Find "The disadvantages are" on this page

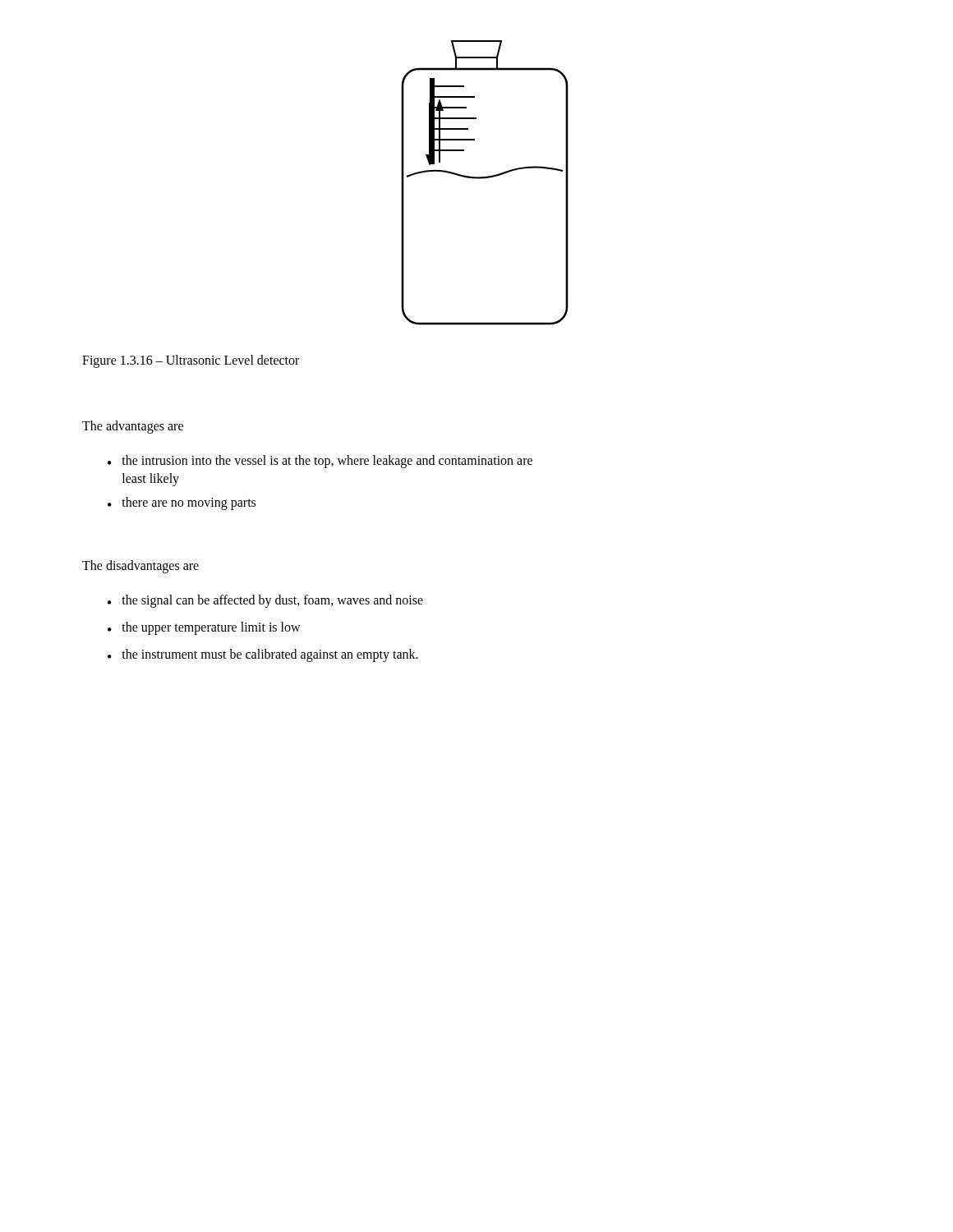pos(141,565)
